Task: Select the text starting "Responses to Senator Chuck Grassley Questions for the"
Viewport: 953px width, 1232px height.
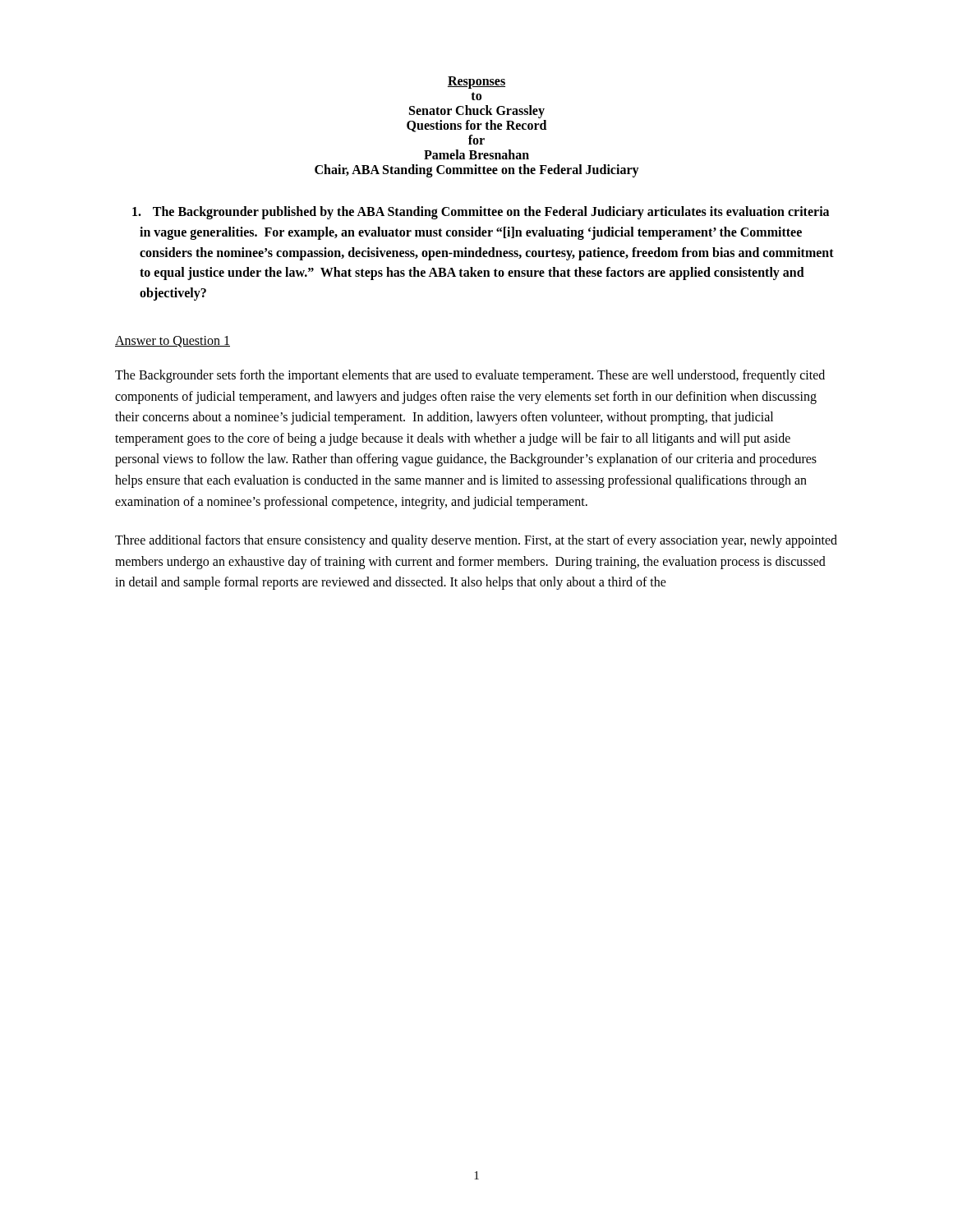Action: [476, 126]
